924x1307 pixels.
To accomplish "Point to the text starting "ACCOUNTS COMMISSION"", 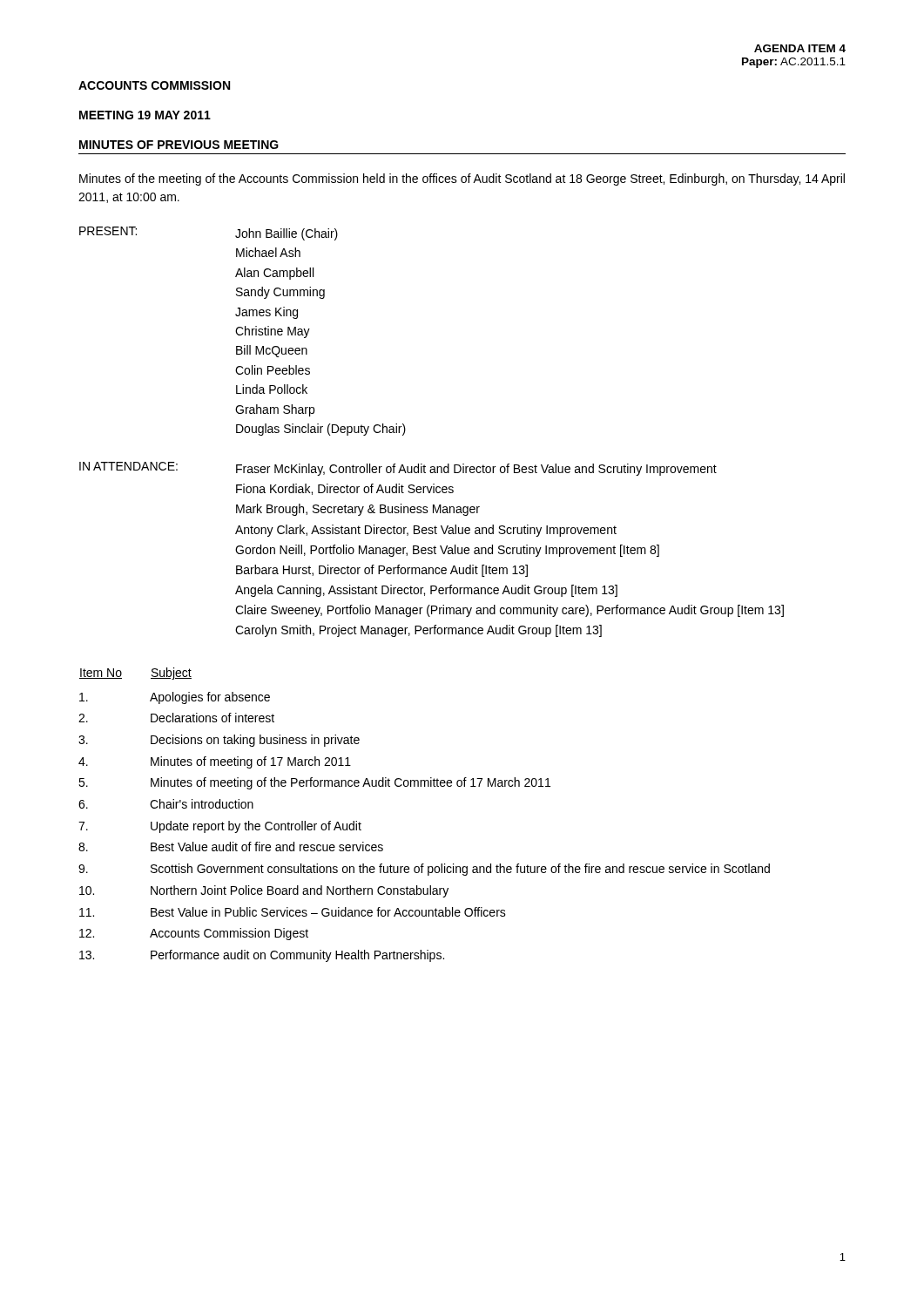I will pyautogui.click(x=155, y=85).
